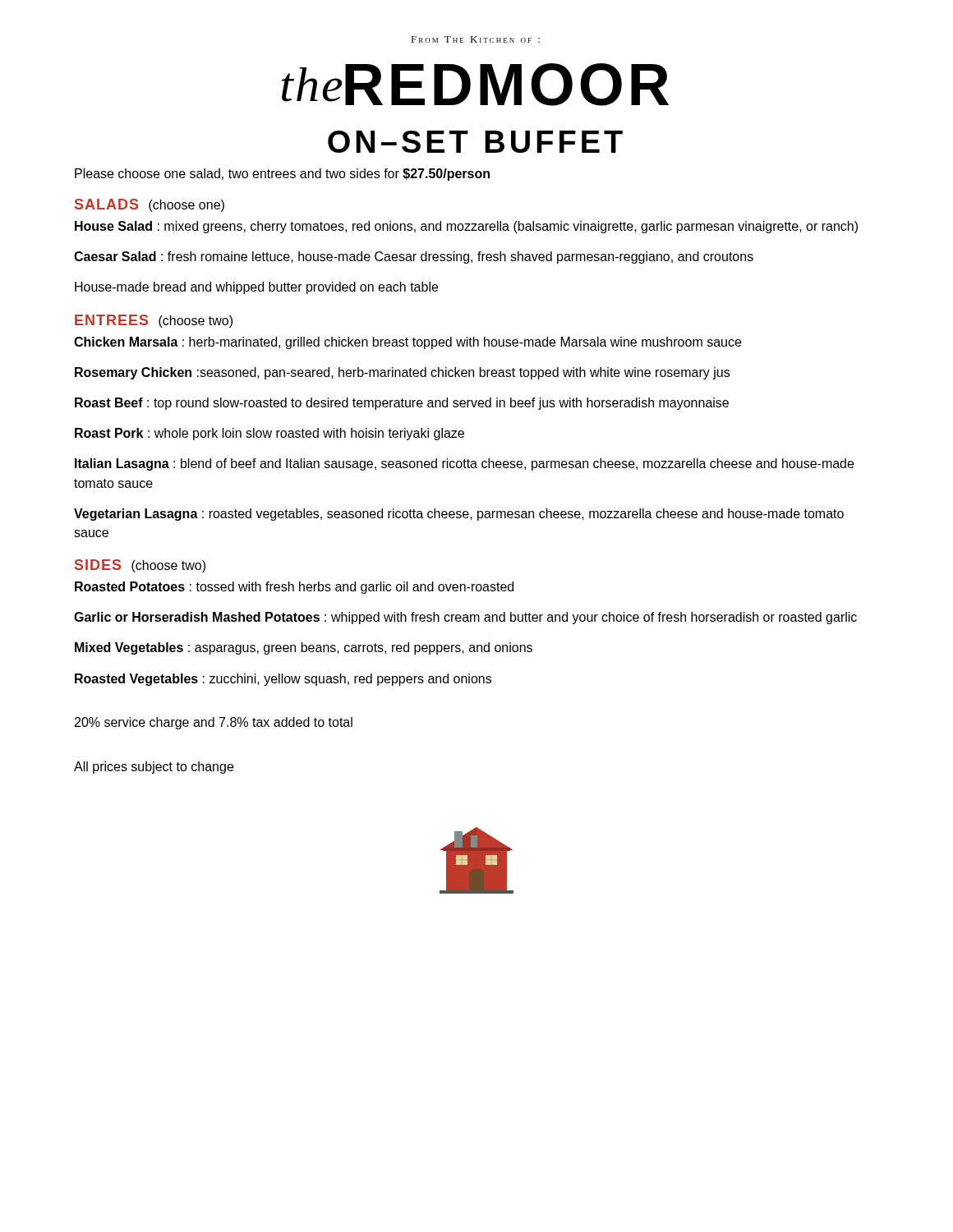Locate the block starting "Mixed Vegetables : asparagus, green beans, carrots,"
This screenshot has height=1232, width=953.
303,648
